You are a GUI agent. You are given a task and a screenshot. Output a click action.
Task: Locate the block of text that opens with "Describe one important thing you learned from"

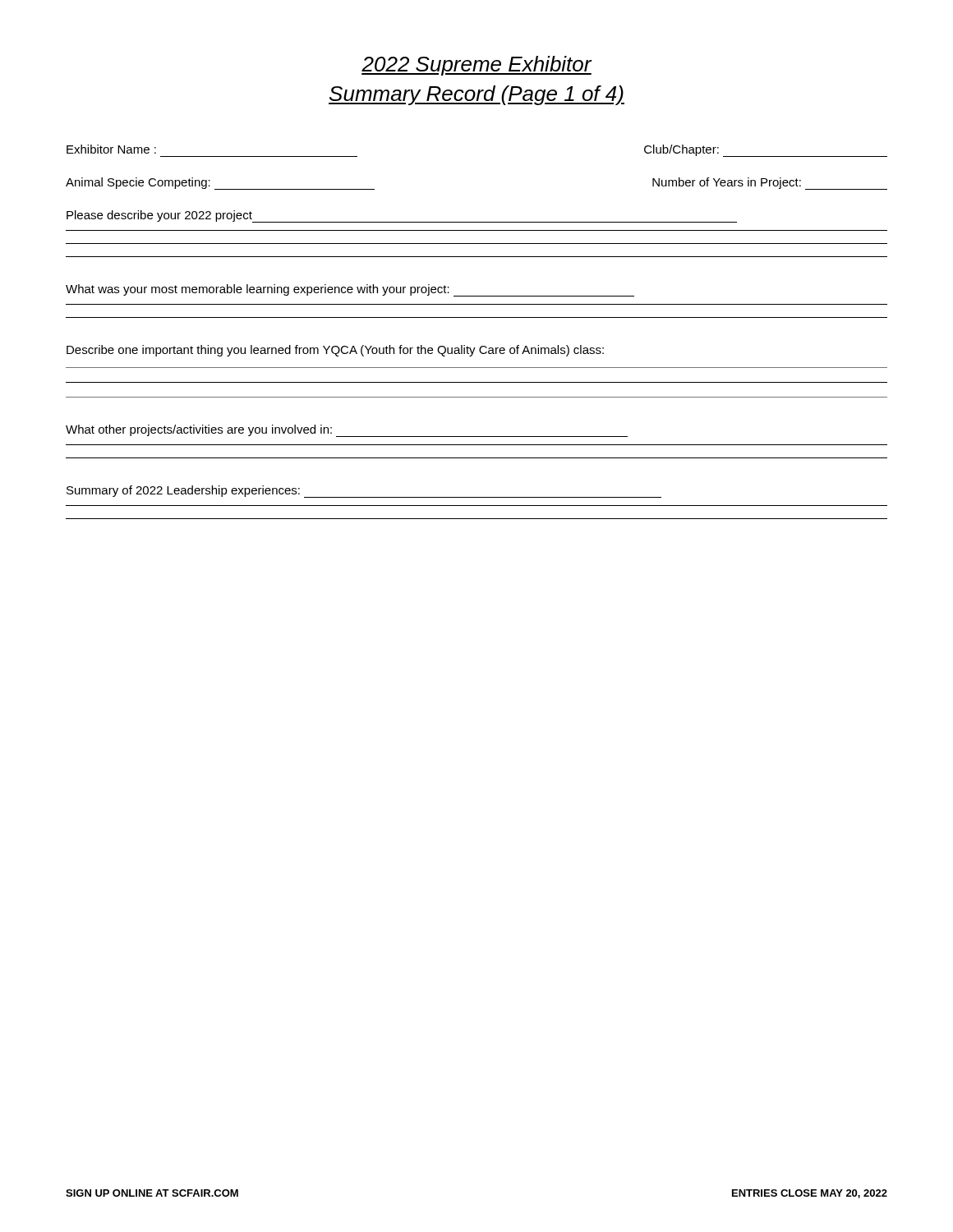point(476,349)
